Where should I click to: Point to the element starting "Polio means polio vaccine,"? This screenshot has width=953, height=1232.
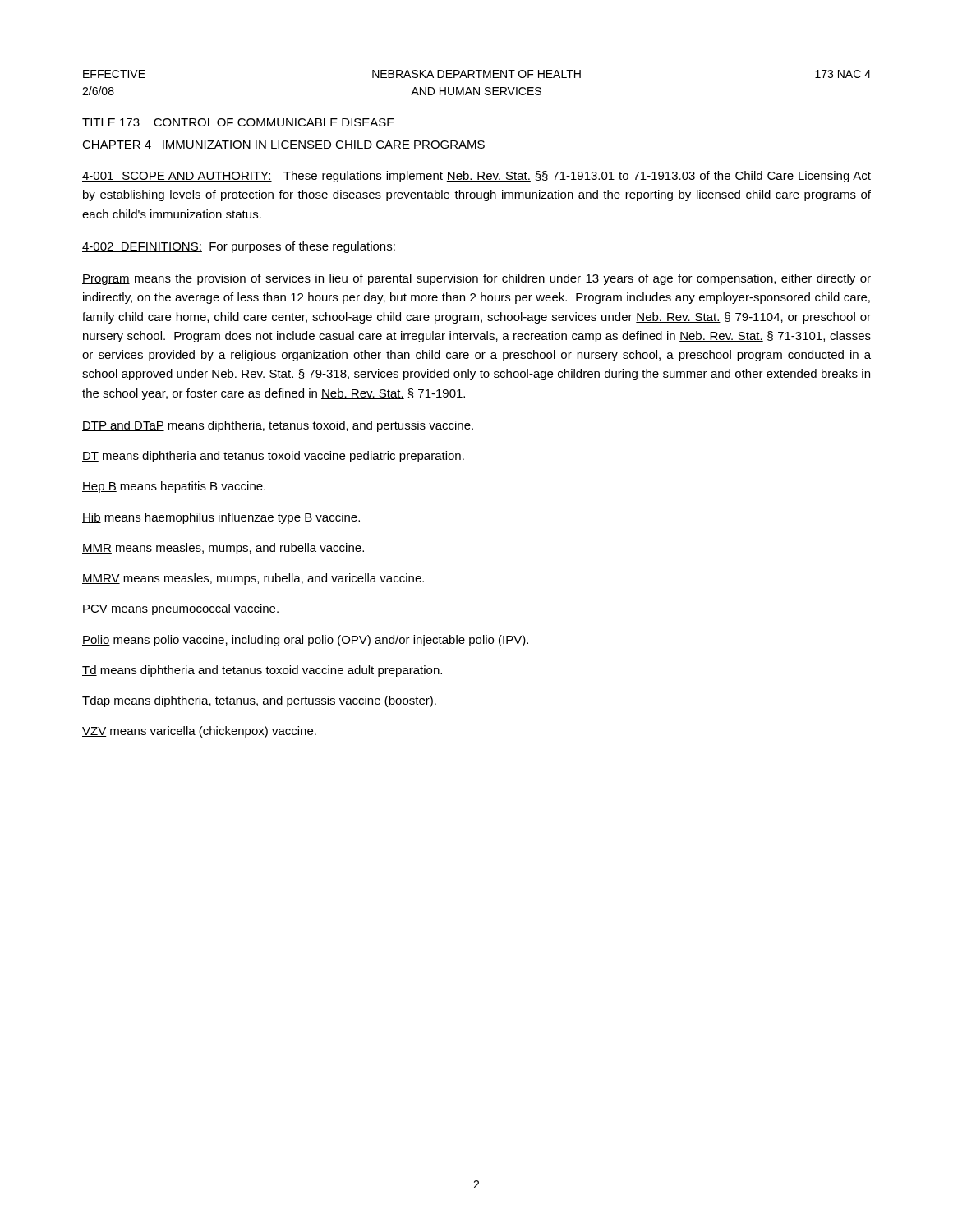tap(306, 639)
